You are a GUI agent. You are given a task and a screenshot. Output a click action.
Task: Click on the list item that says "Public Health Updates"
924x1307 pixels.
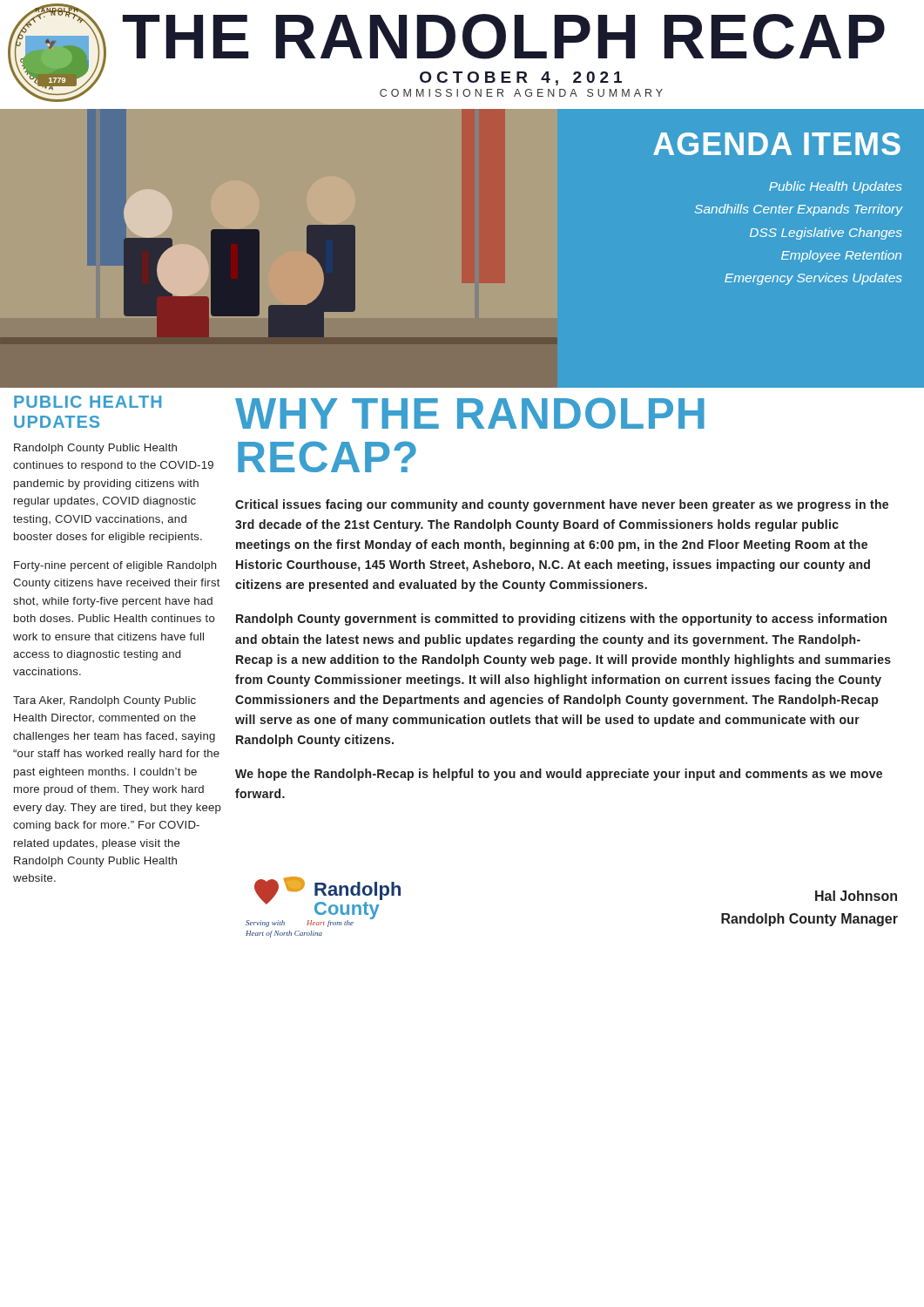[x=835, y=186]
